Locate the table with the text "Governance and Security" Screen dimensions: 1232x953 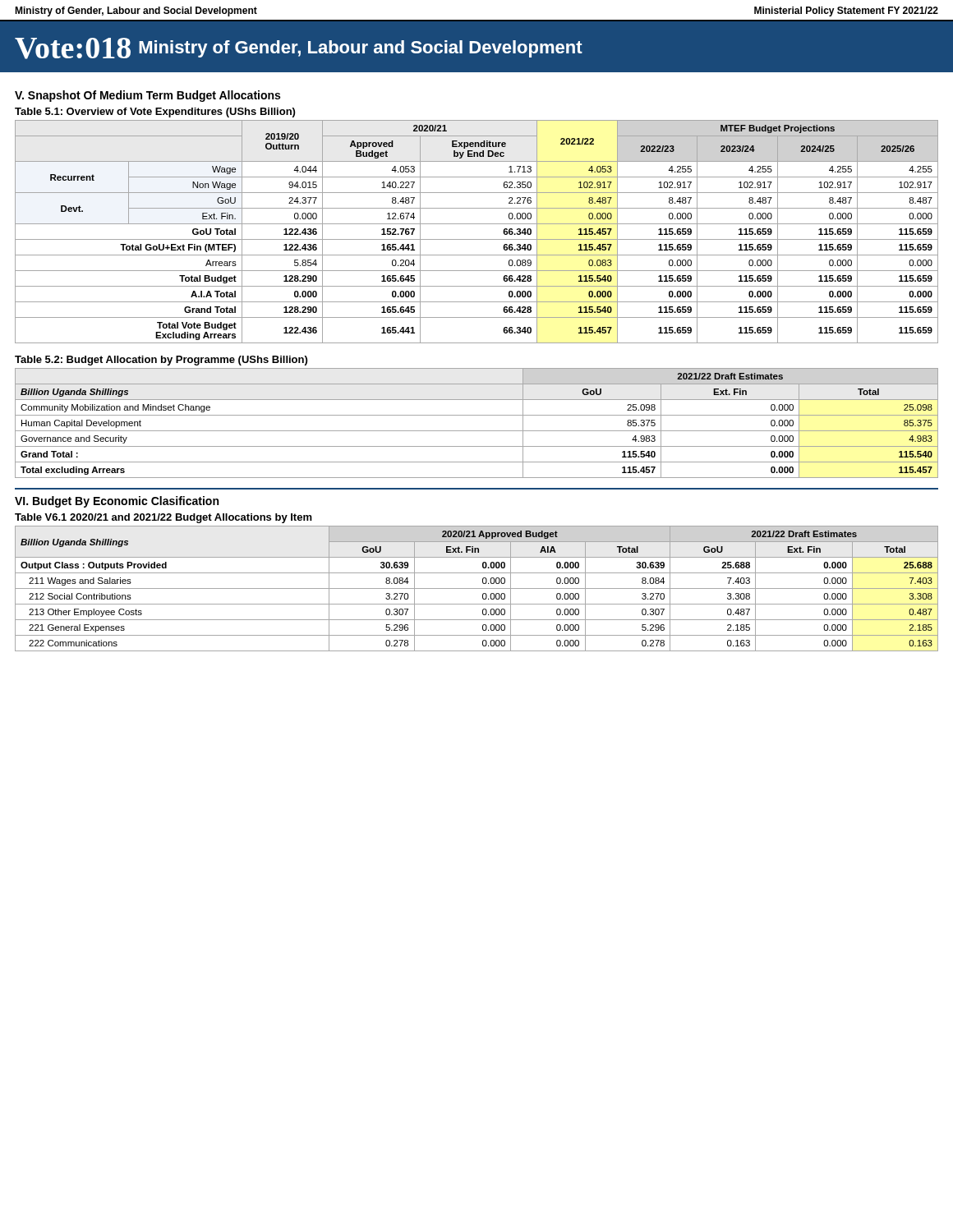(x=476, y=423)
